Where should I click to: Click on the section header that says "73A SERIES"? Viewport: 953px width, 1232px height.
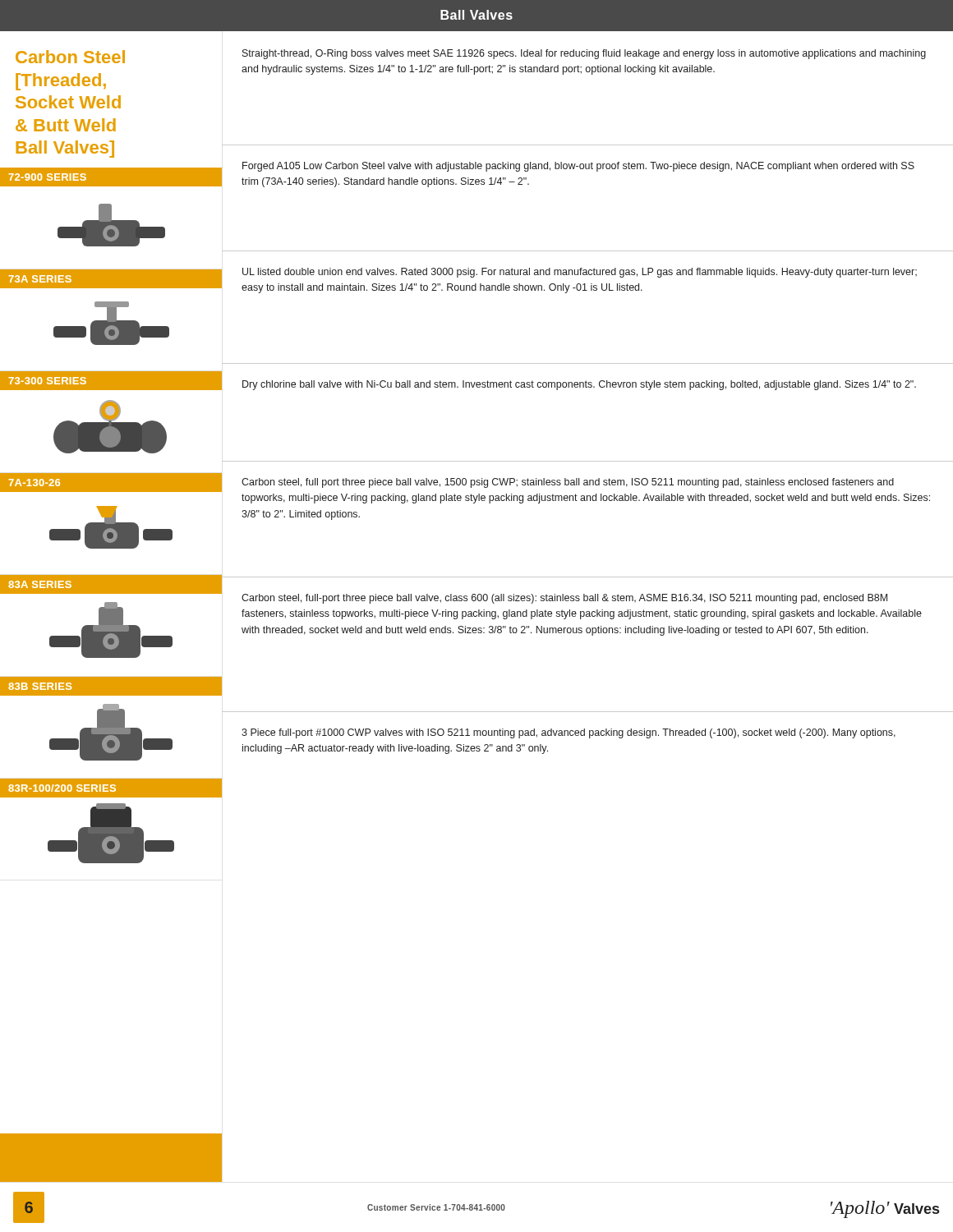coord(40,278)
